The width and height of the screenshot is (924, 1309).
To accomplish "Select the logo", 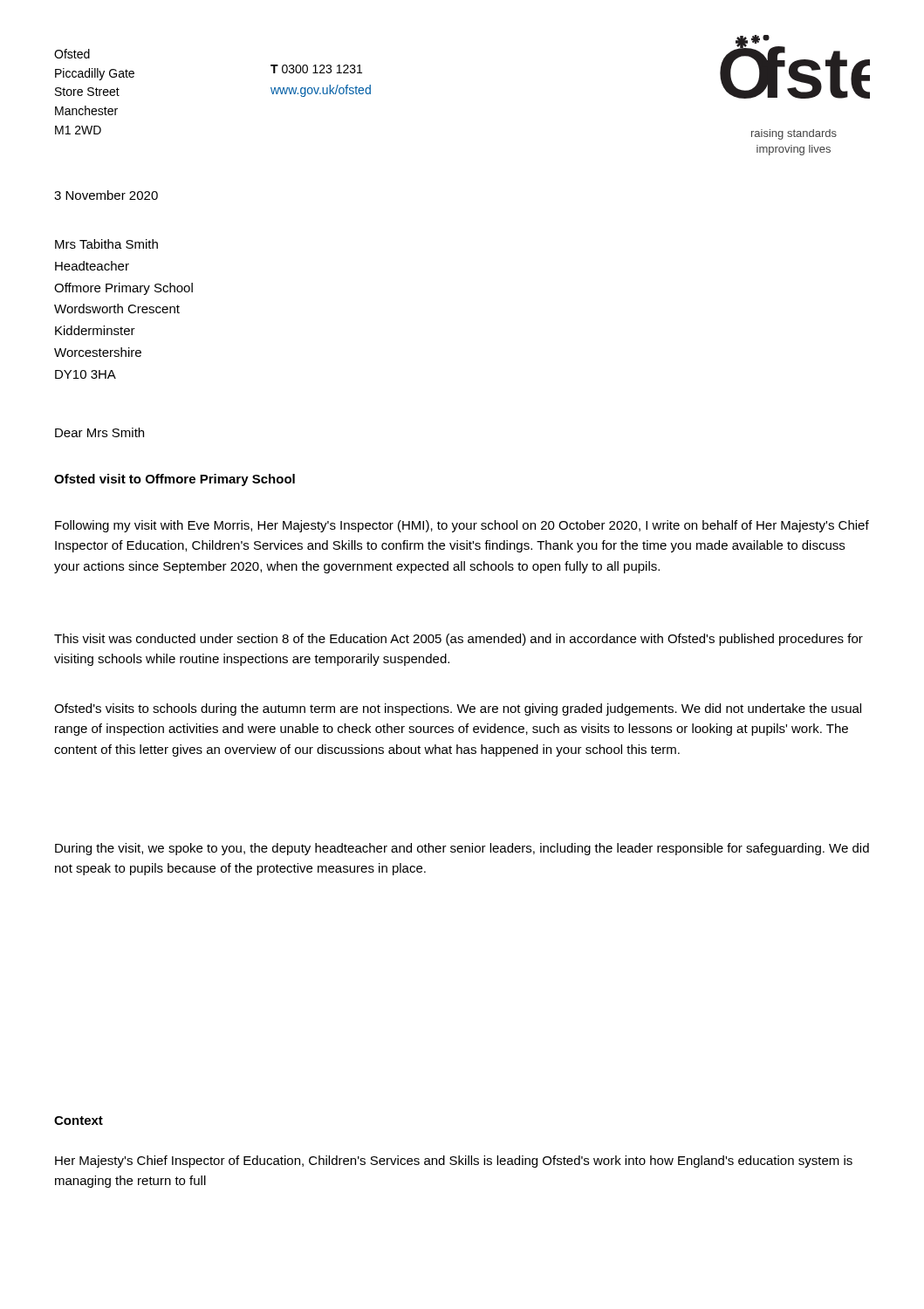I will point(794,96).
